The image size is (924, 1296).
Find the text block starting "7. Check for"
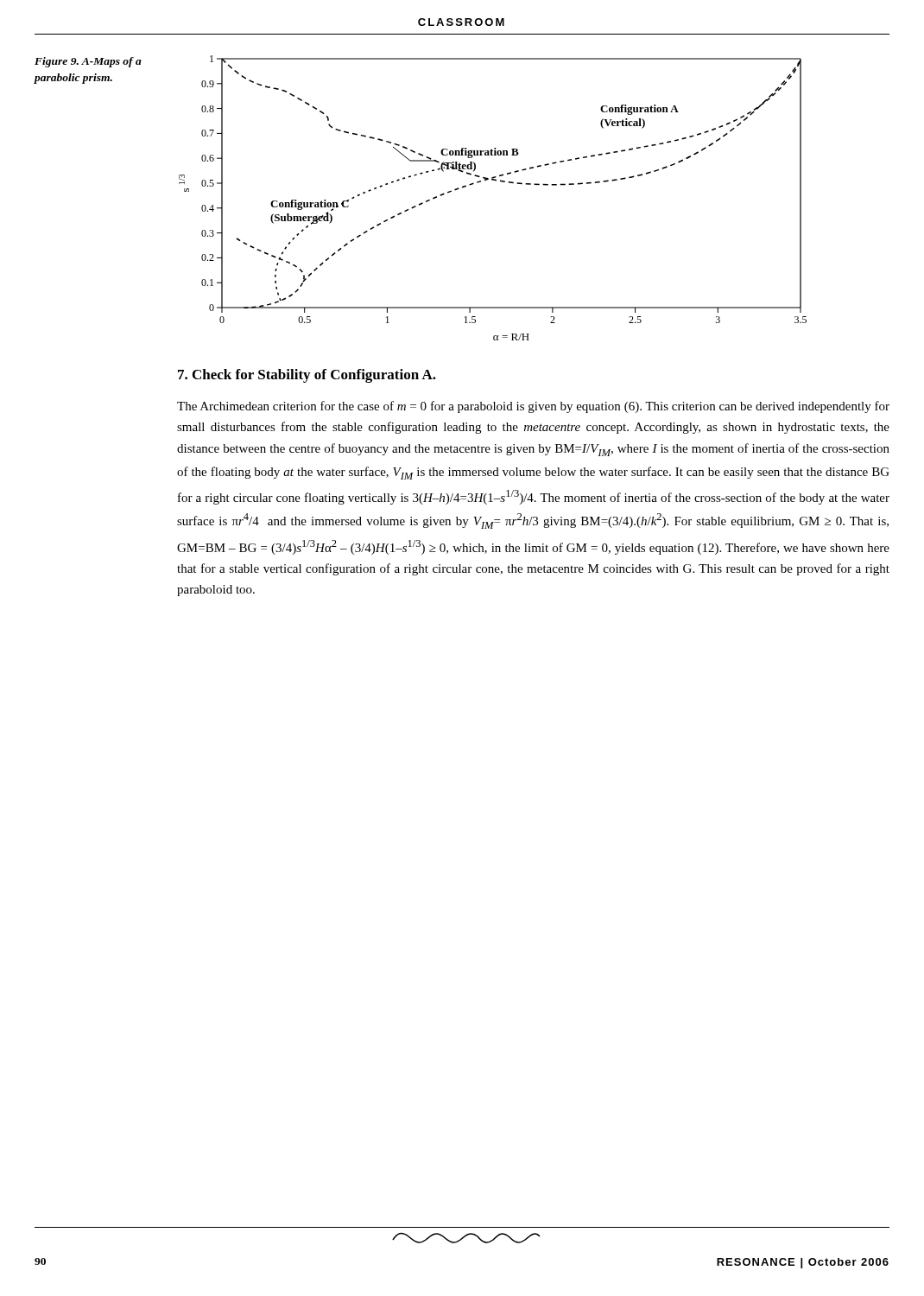[x=307, y=375]
